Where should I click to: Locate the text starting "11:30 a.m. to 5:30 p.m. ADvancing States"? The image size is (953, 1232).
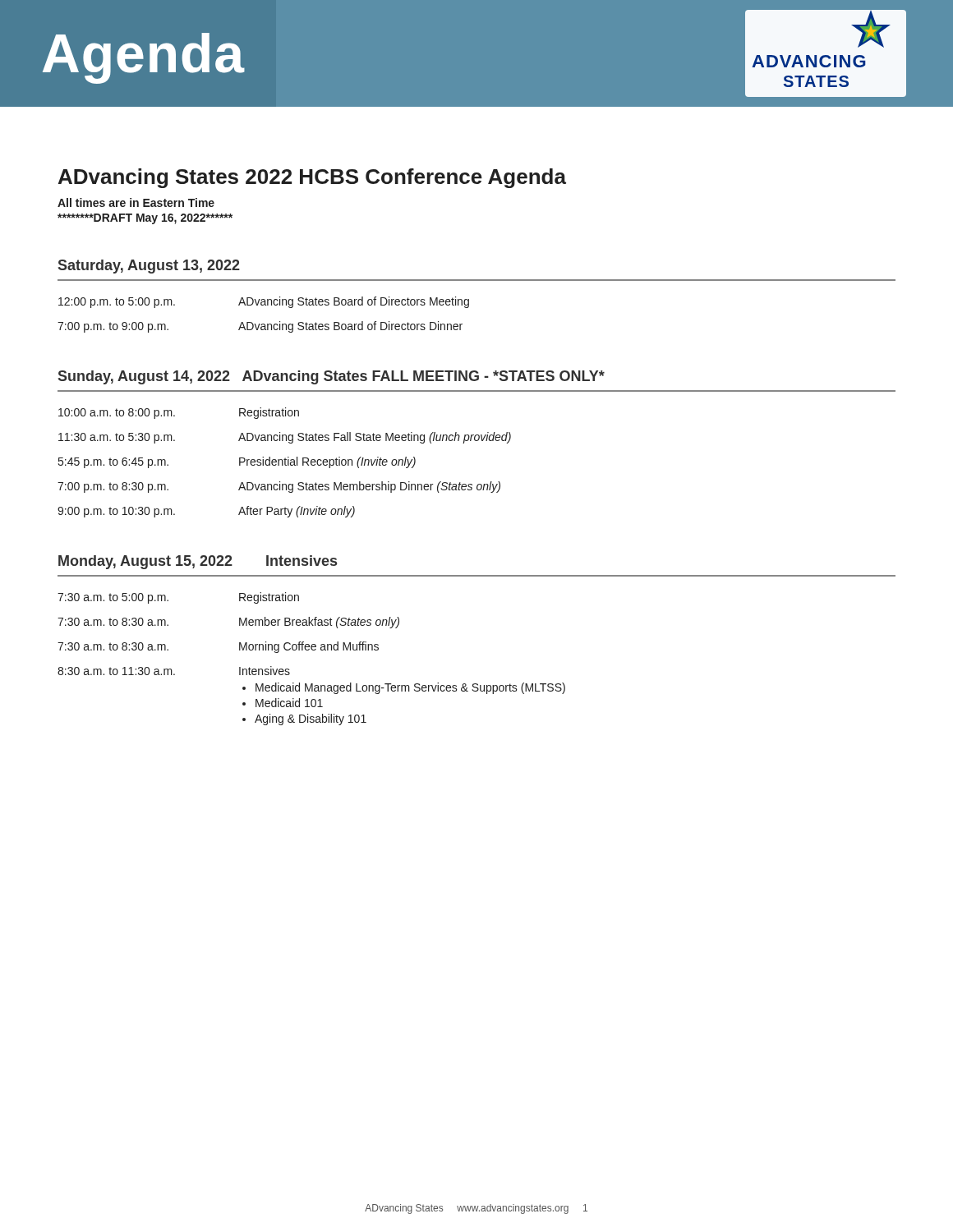[476, 437]
